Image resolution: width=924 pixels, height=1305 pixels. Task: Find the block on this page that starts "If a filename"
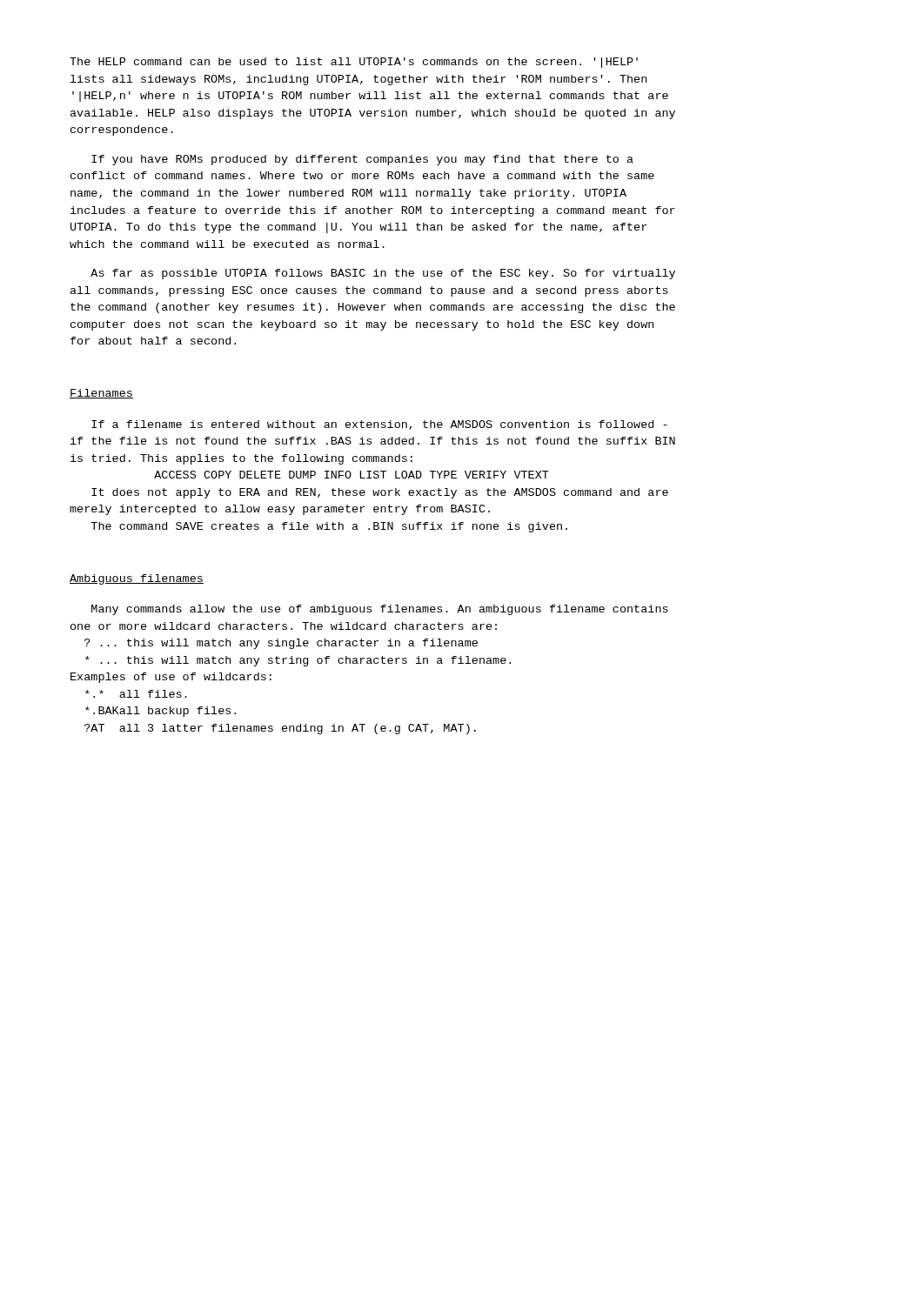click(373, 476)
